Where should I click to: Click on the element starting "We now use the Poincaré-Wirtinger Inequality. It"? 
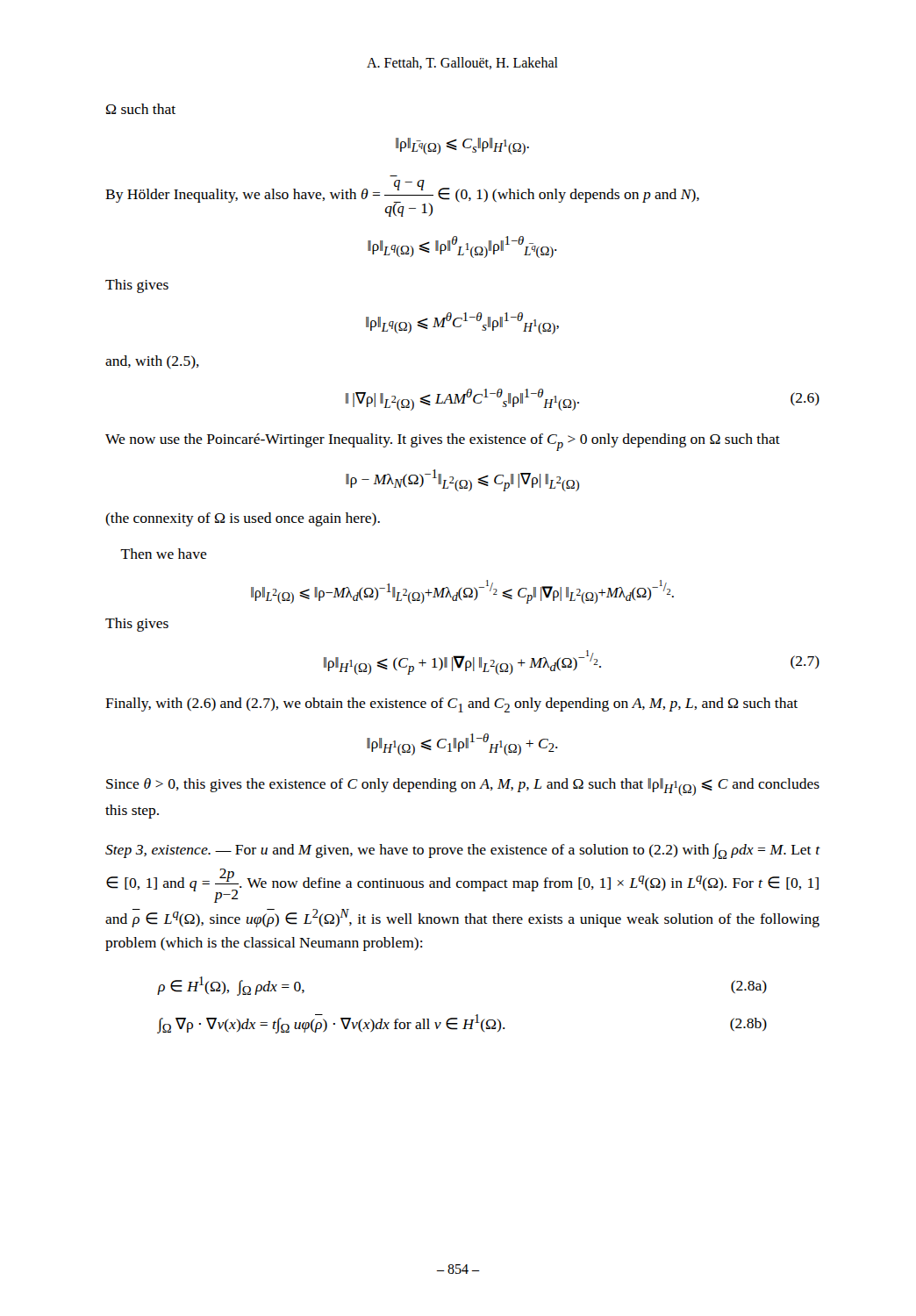click(x=442, y=440)
